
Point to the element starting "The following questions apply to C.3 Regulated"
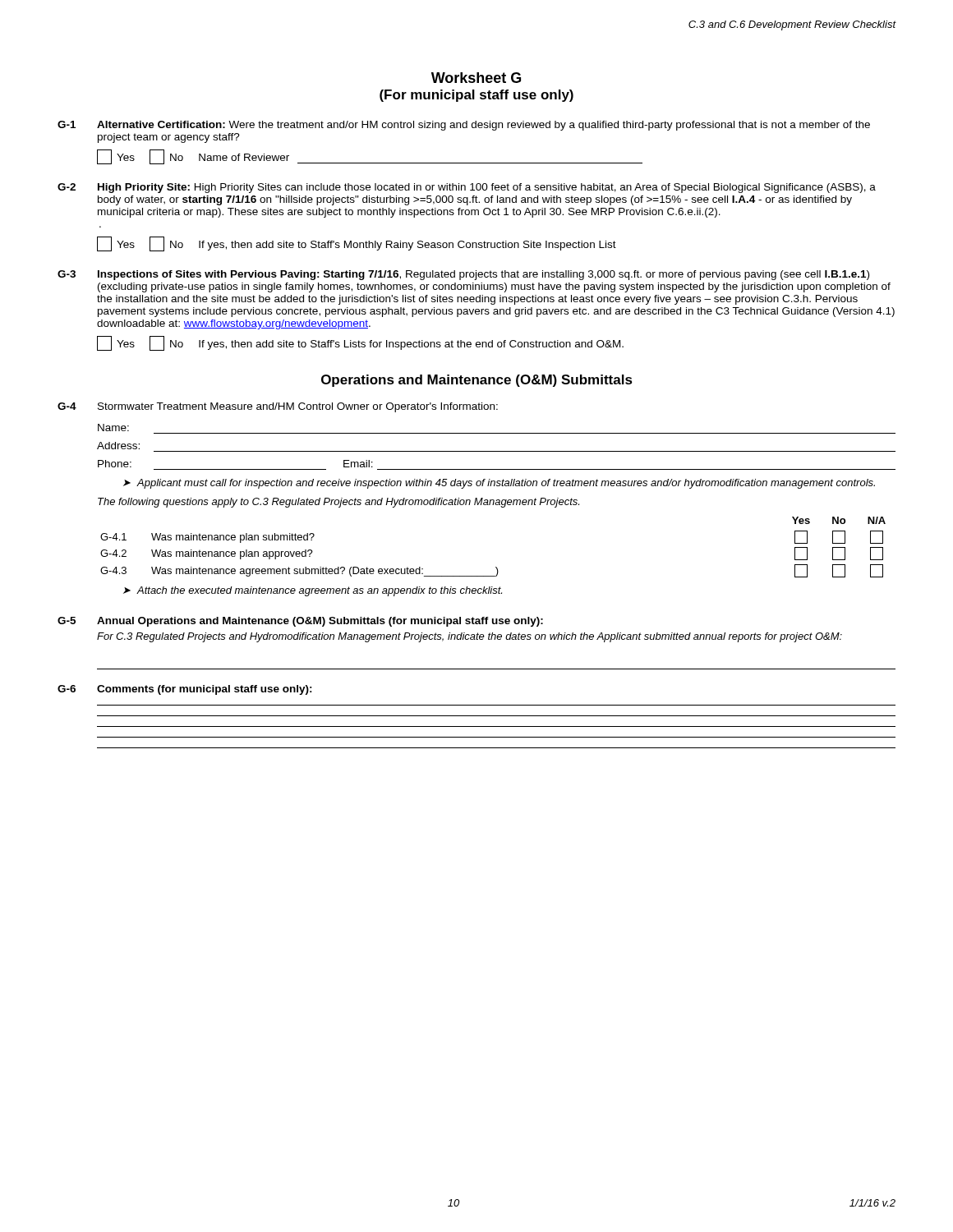point(339,501)
